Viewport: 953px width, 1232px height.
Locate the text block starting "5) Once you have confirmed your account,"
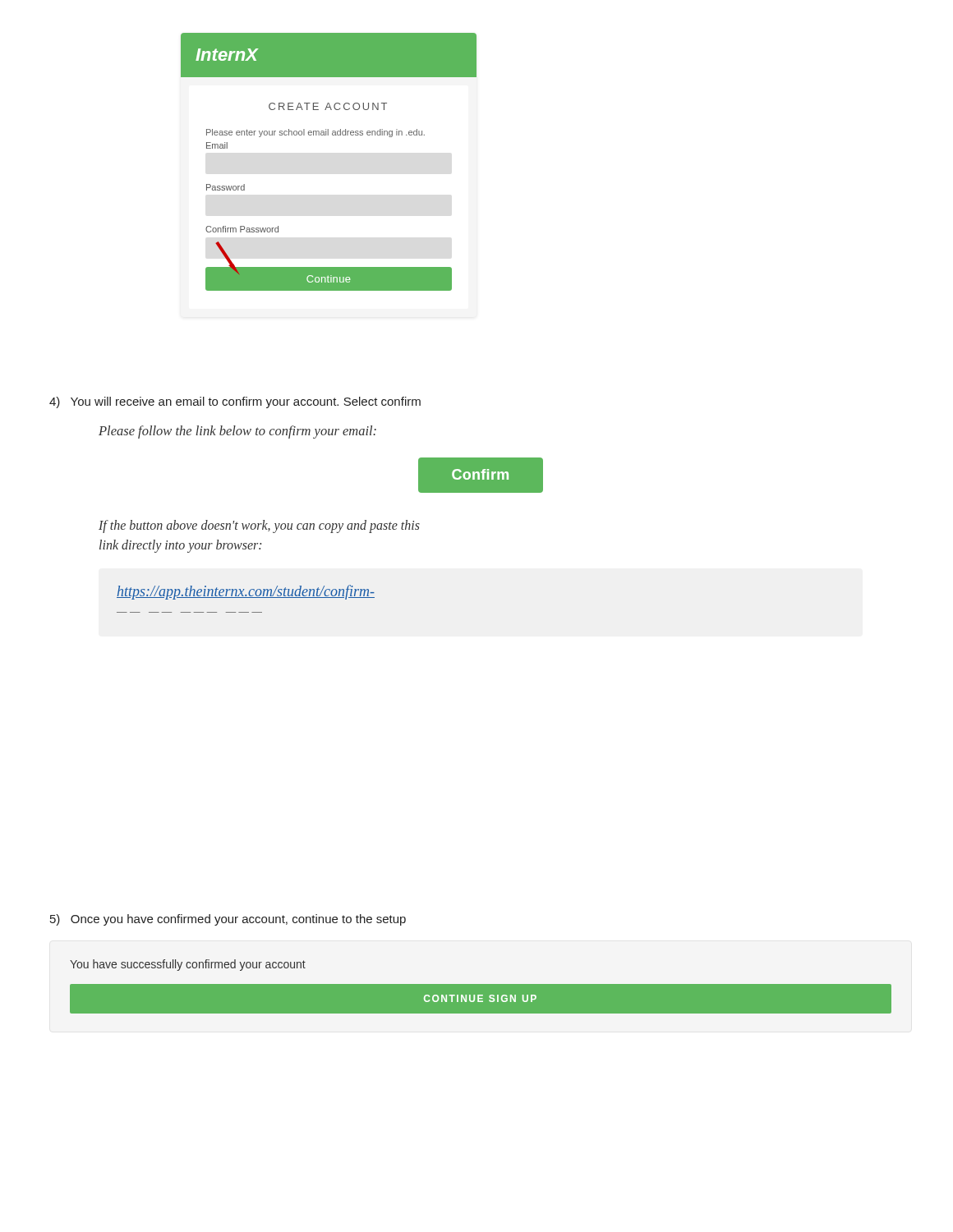click(x=228, y=919)
